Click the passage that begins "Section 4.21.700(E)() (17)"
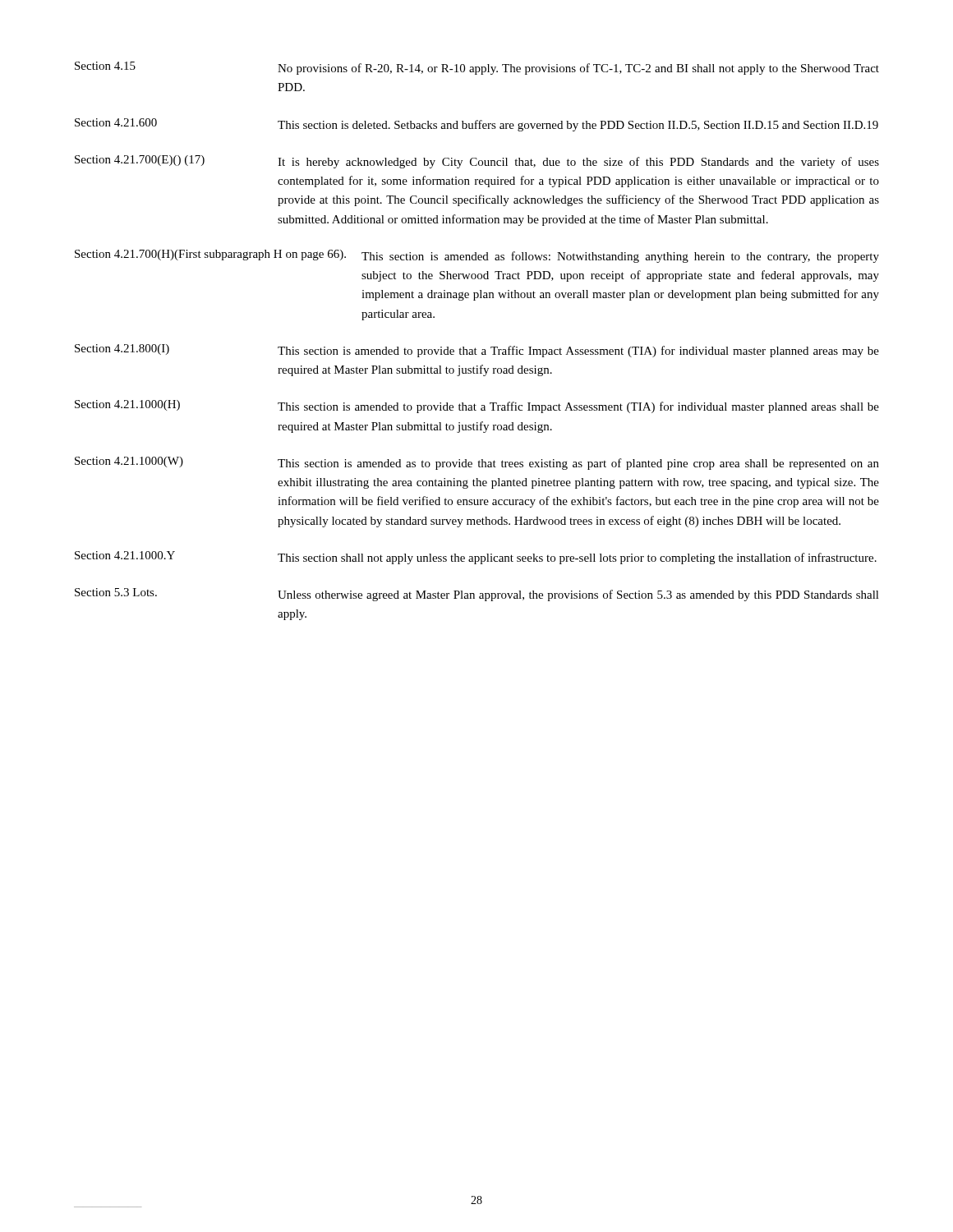The width and height of the screenshot is (953, 1232). pos(476,191)
